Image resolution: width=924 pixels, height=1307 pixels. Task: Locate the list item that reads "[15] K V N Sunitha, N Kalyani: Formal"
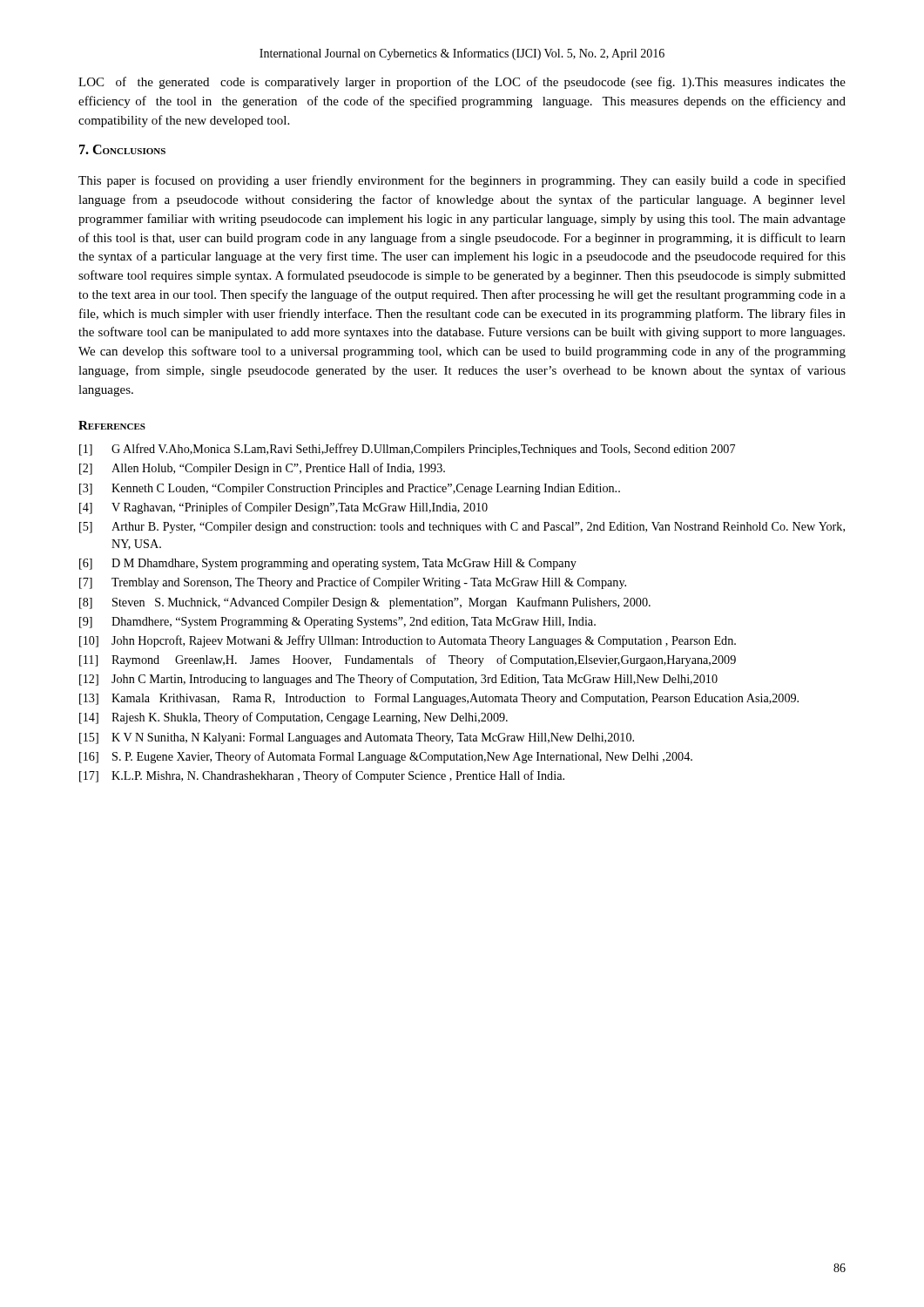(462, 737)
